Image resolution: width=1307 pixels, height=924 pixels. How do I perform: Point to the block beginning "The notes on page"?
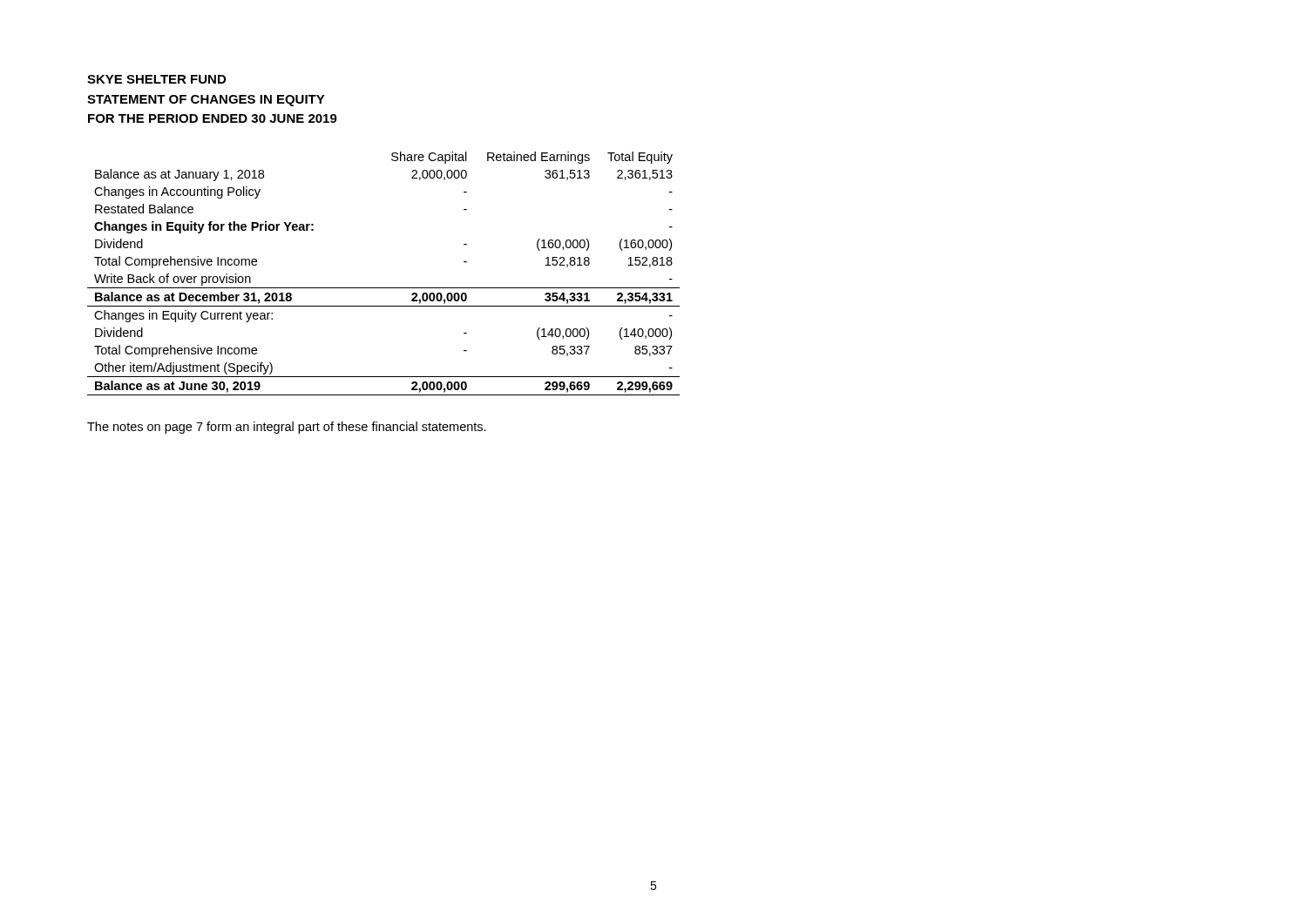click(x=287, y=426)
